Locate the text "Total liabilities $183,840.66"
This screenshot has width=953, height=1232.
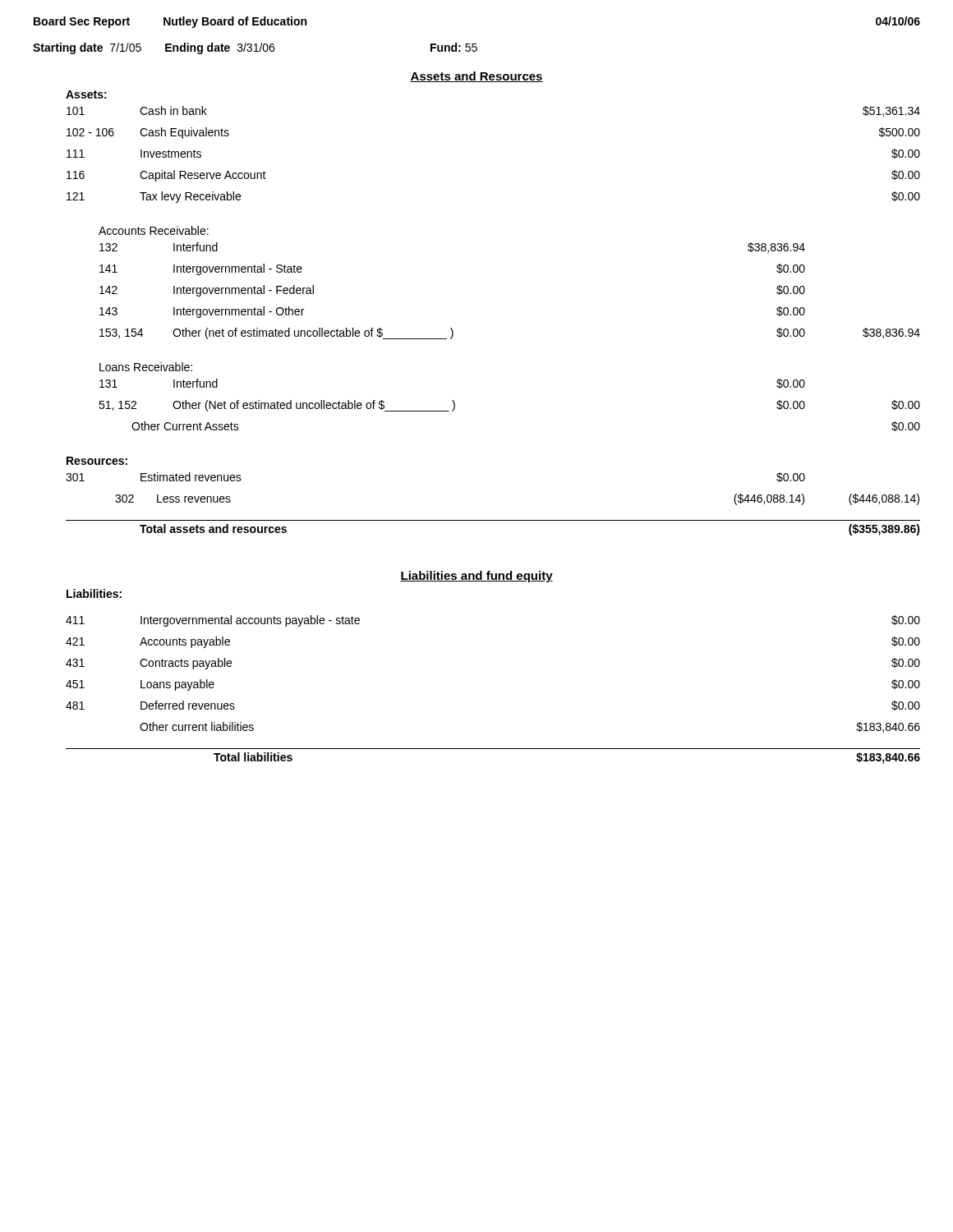point(567,757)
